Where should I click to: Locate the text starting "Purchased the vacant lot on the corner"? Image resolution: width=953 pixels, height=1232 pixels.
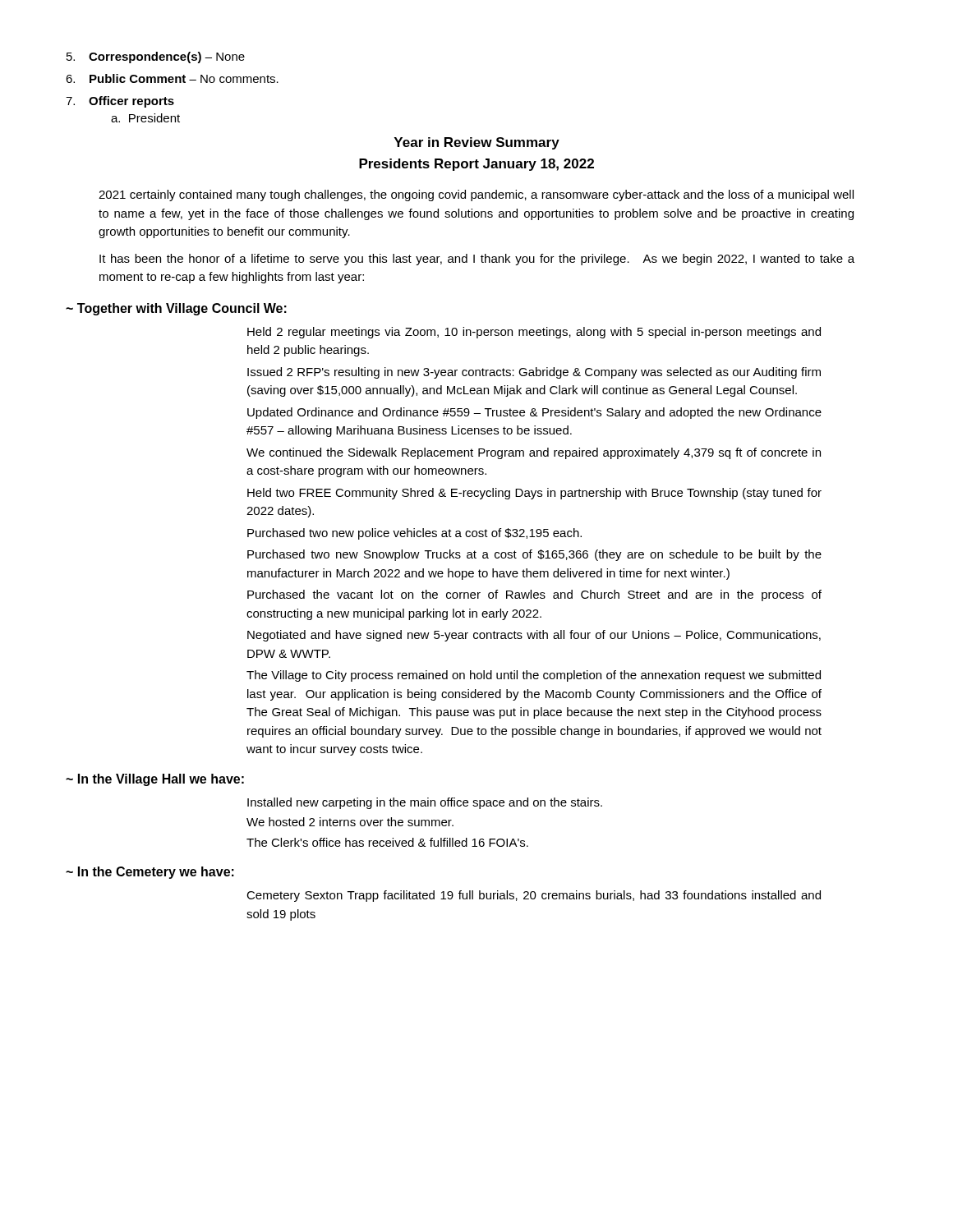tap(534, 603)
